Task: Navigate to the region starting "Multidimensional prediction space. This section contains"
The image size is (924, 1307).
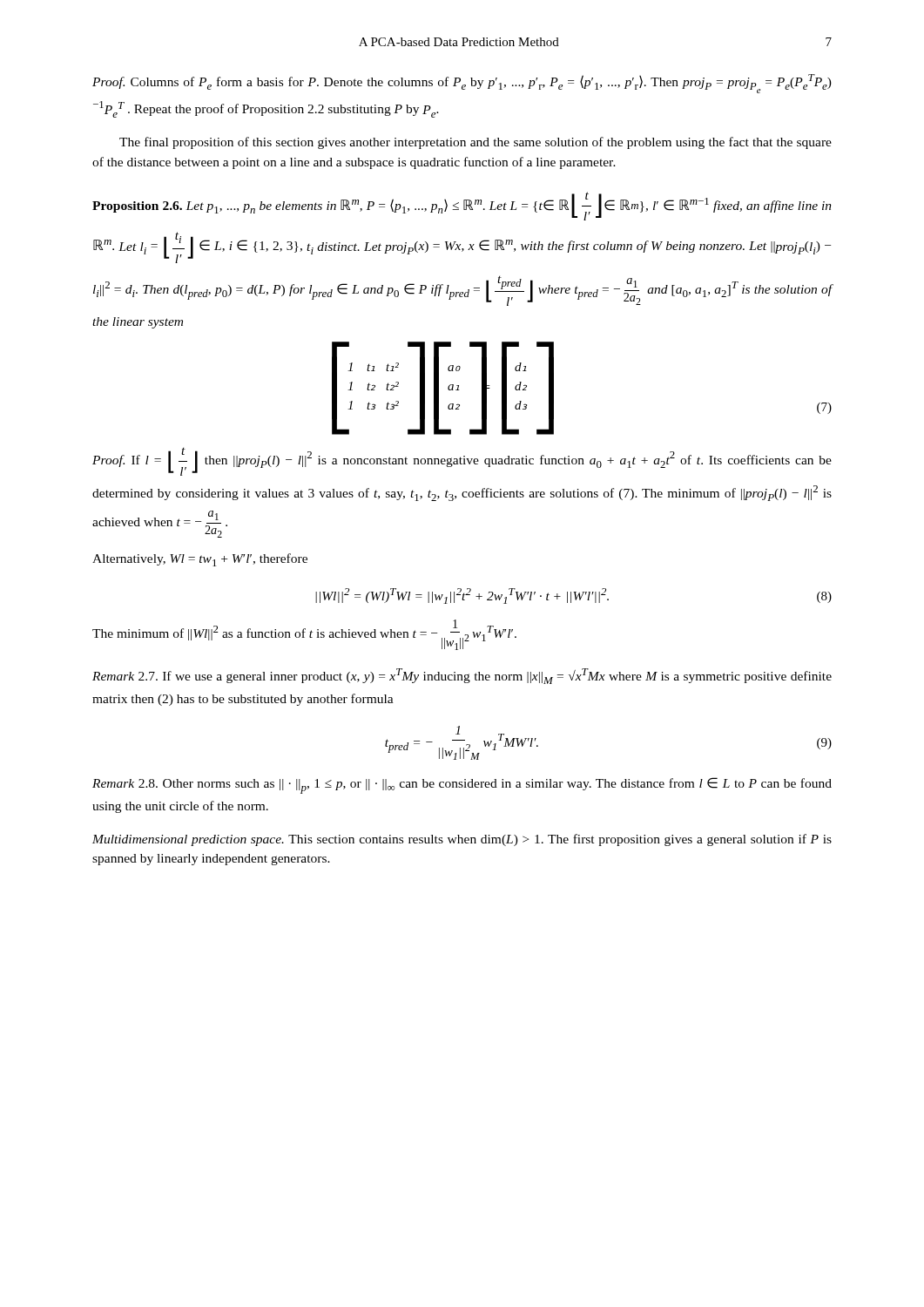Action: 462,849
